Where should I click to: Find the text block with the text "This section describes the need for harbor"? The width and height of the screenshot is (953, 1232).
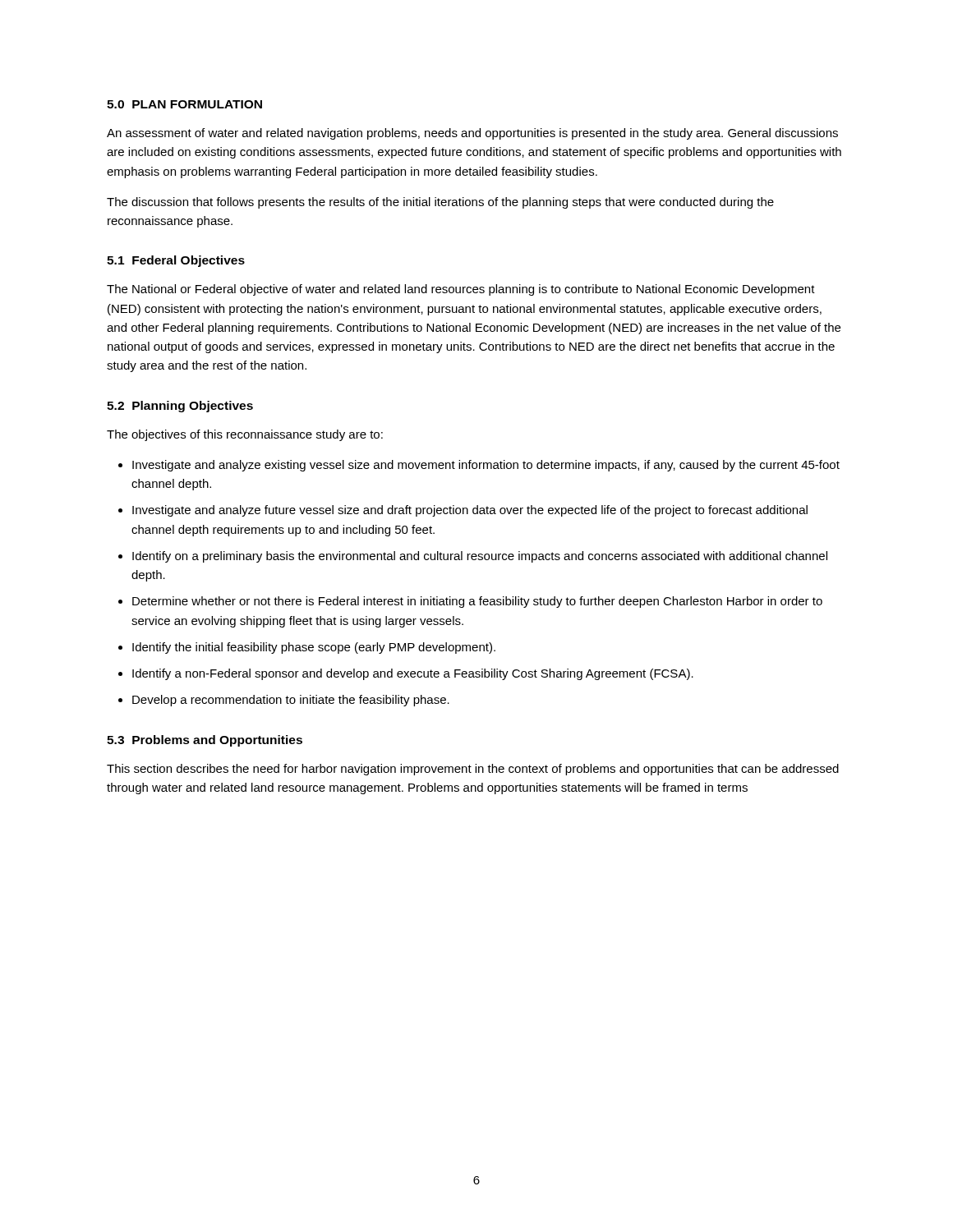pyautogui.click(x=473, y=778)
